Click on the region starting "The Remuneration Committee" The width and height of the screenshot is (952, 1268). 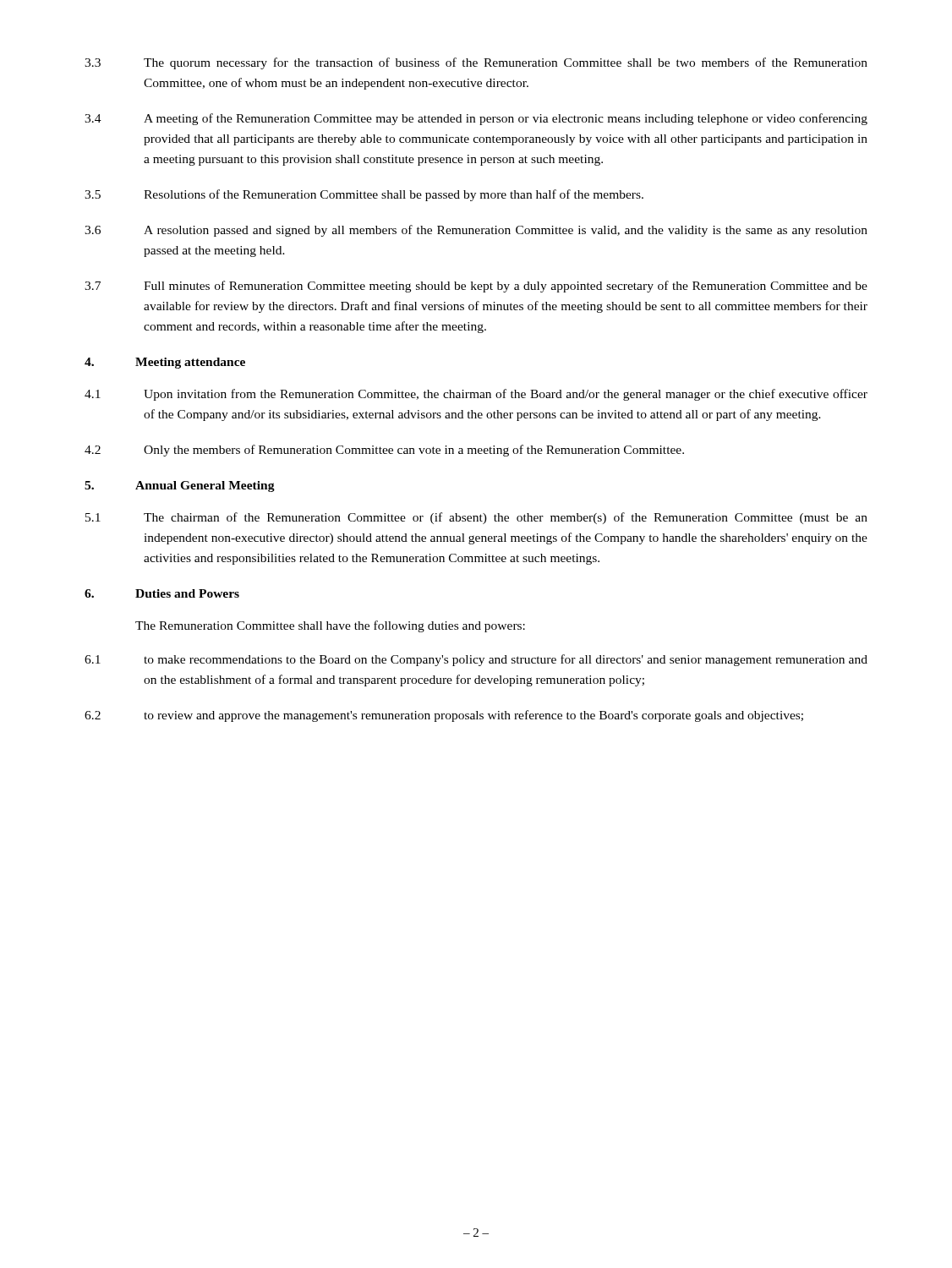(331, 625)
